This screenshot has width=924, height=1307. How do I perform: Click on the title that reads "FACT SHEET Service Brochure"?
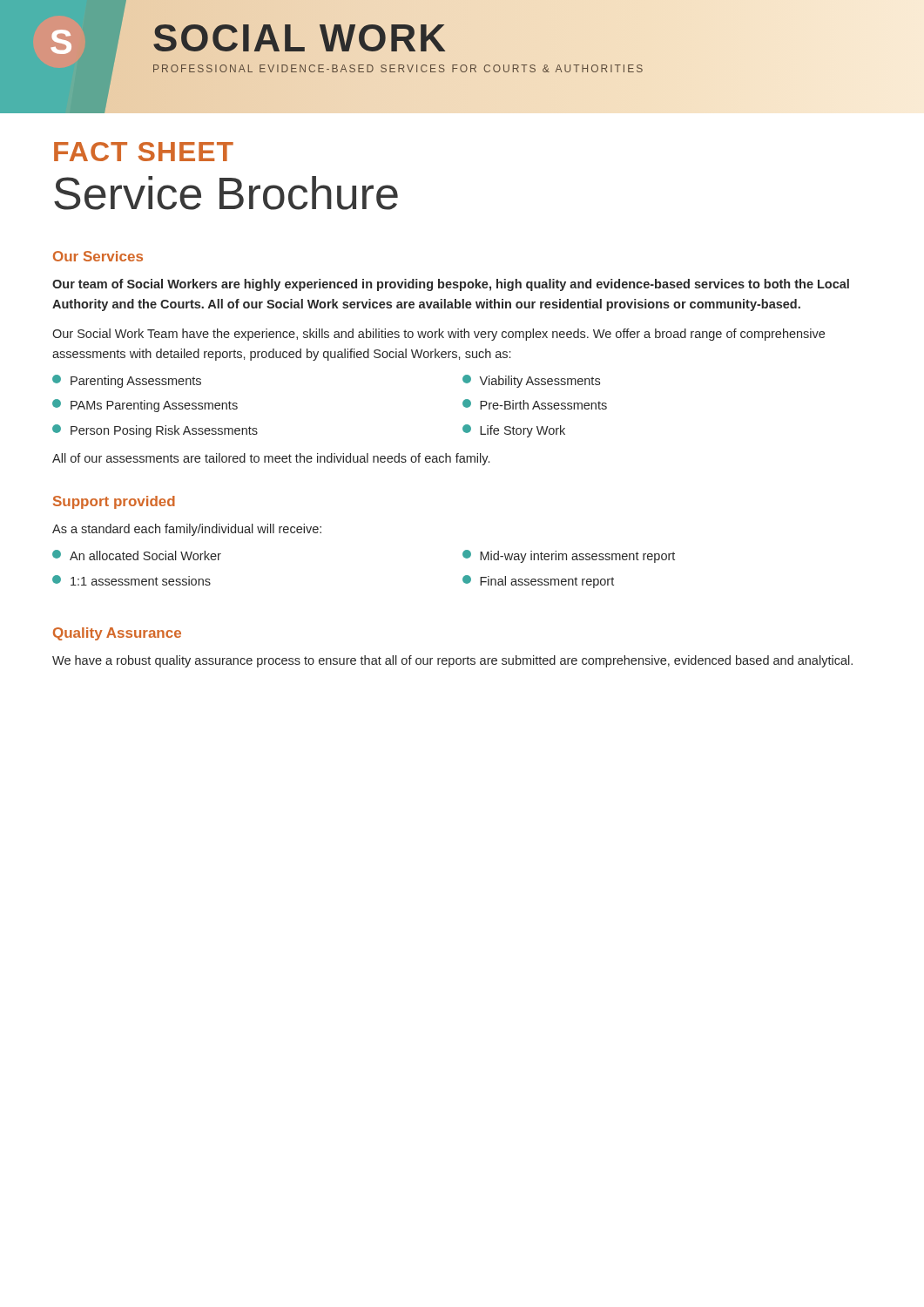coord(144,152)
